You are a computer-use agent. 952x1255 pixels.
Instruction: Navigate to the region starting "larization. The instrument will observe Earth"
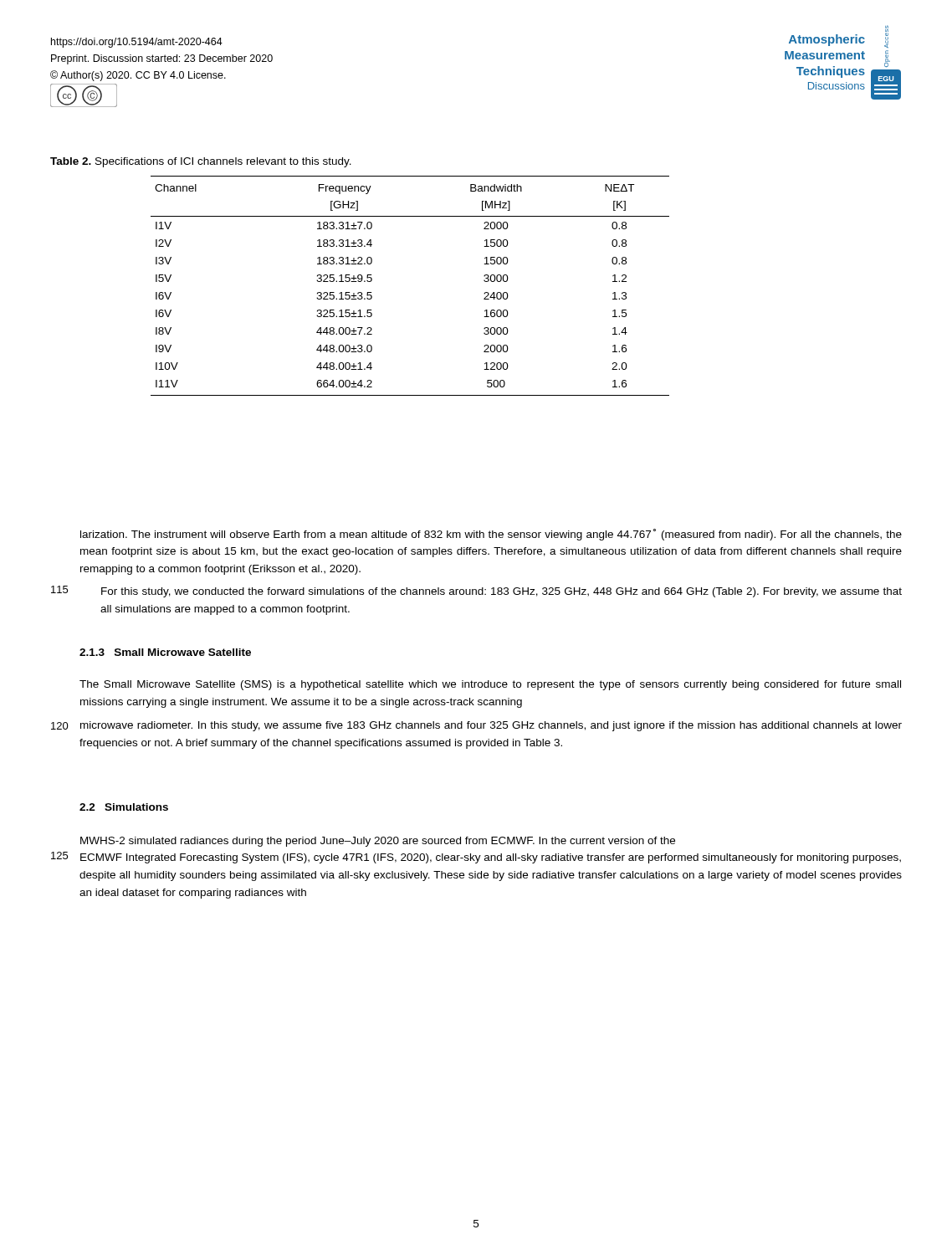491,550
